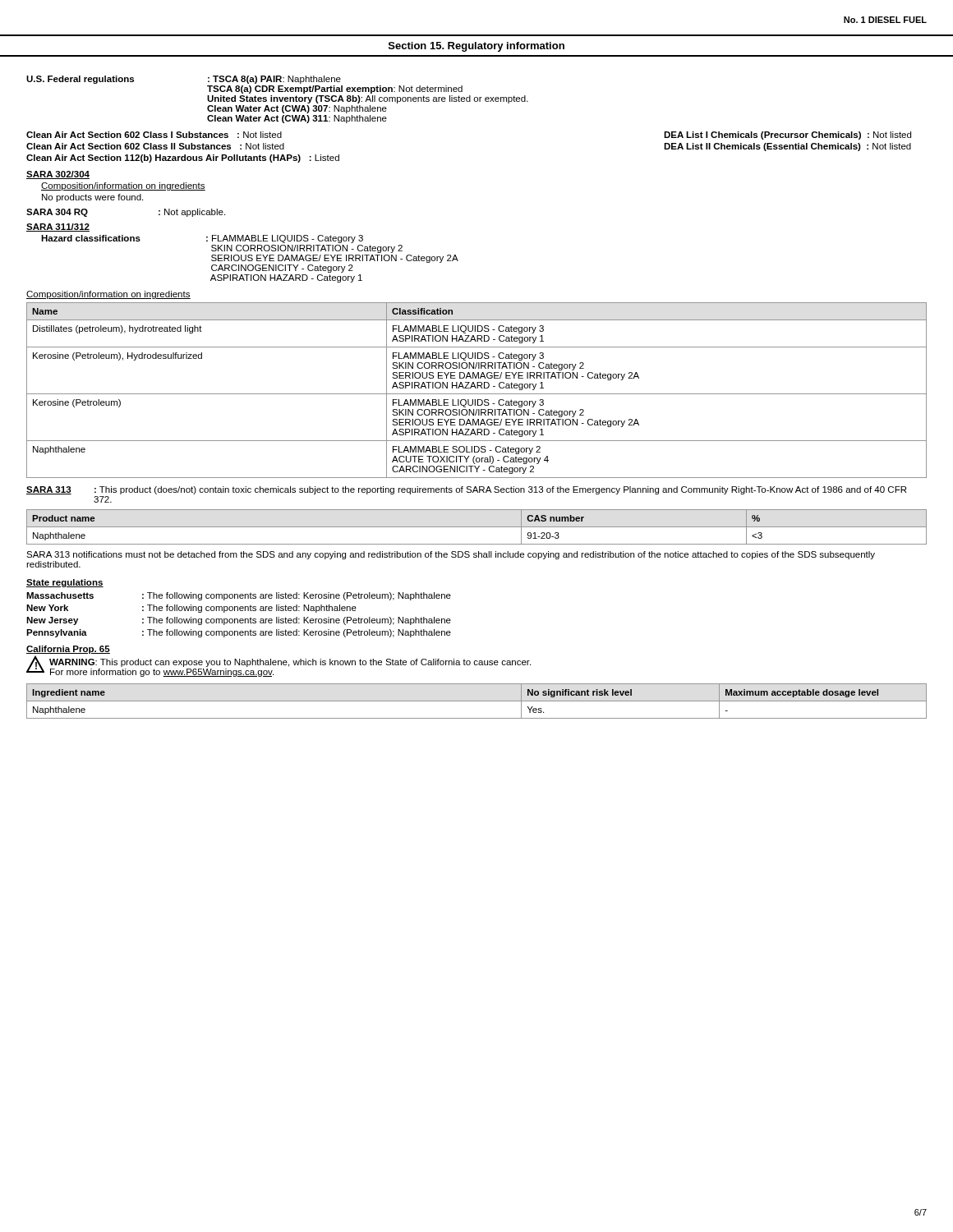Find the passage starting "! WARNING: This product can"
Image resolution: width=953 pixels, height=1232 pixels.
(x=279, y=667)
